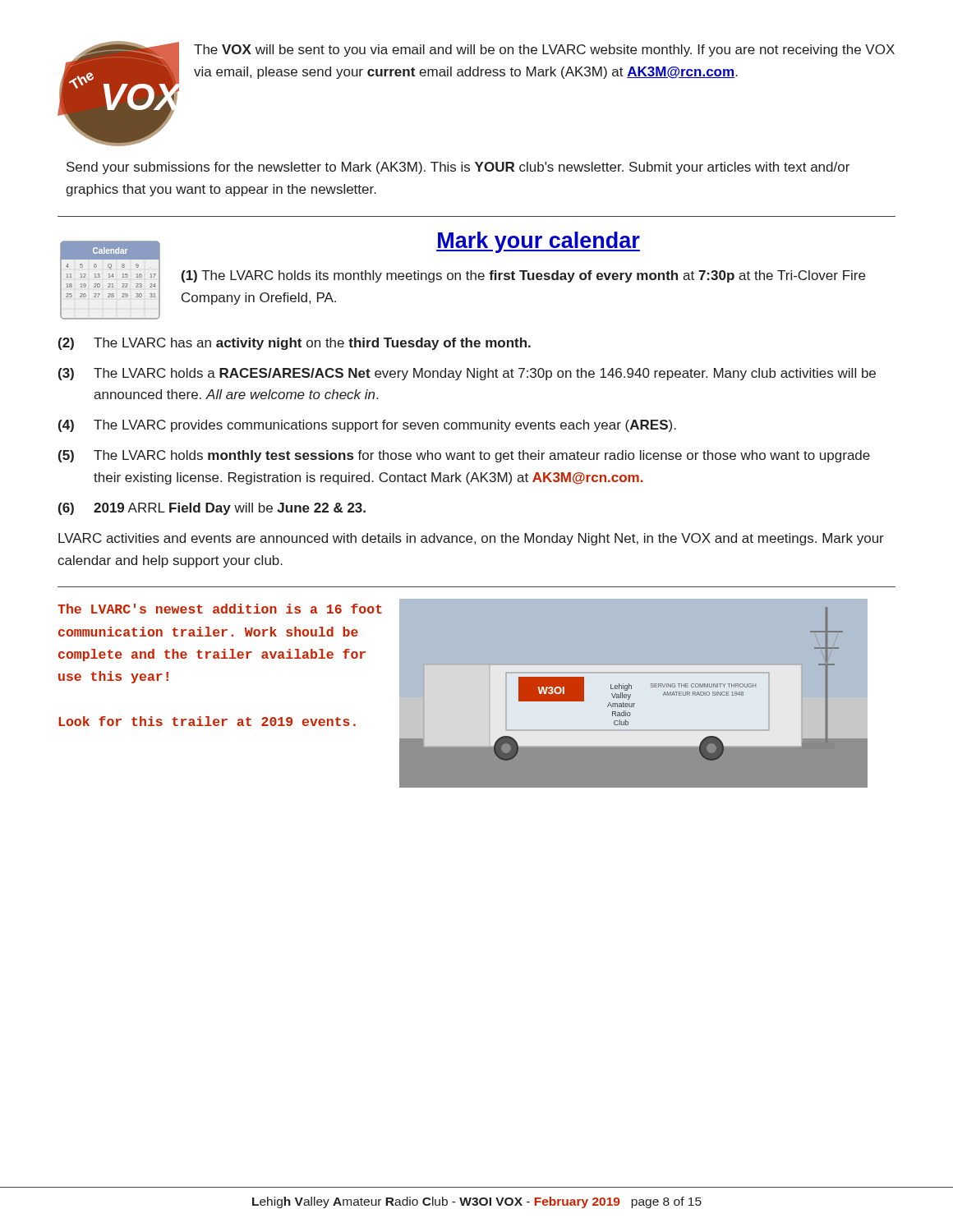Click on the passage starting "(2) The LVARC has an"
The width and height of the screenshot is (953, 1232).
294,343
